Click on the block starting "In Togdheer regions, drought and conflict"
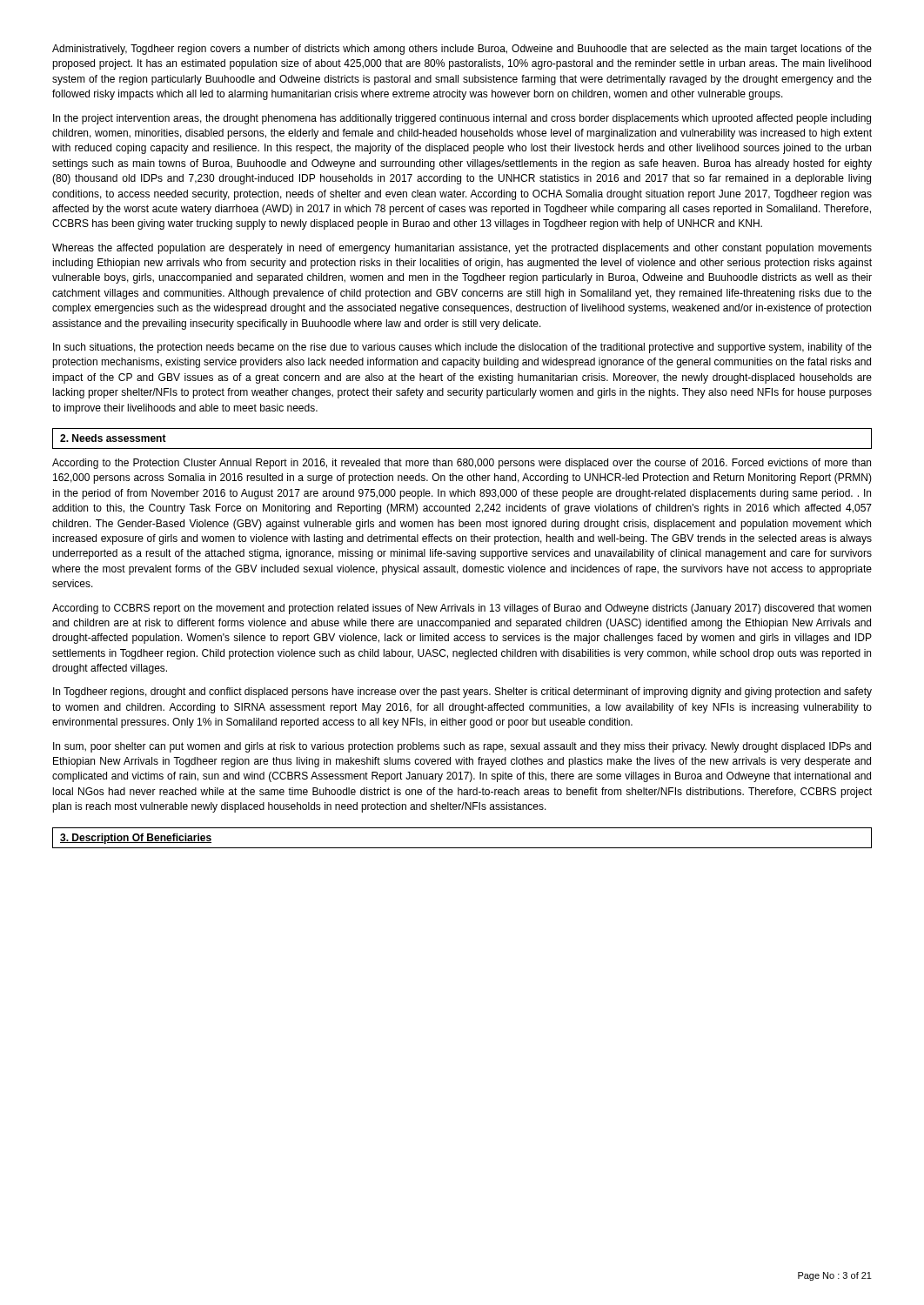924x1305 pixels. point(462,707)
